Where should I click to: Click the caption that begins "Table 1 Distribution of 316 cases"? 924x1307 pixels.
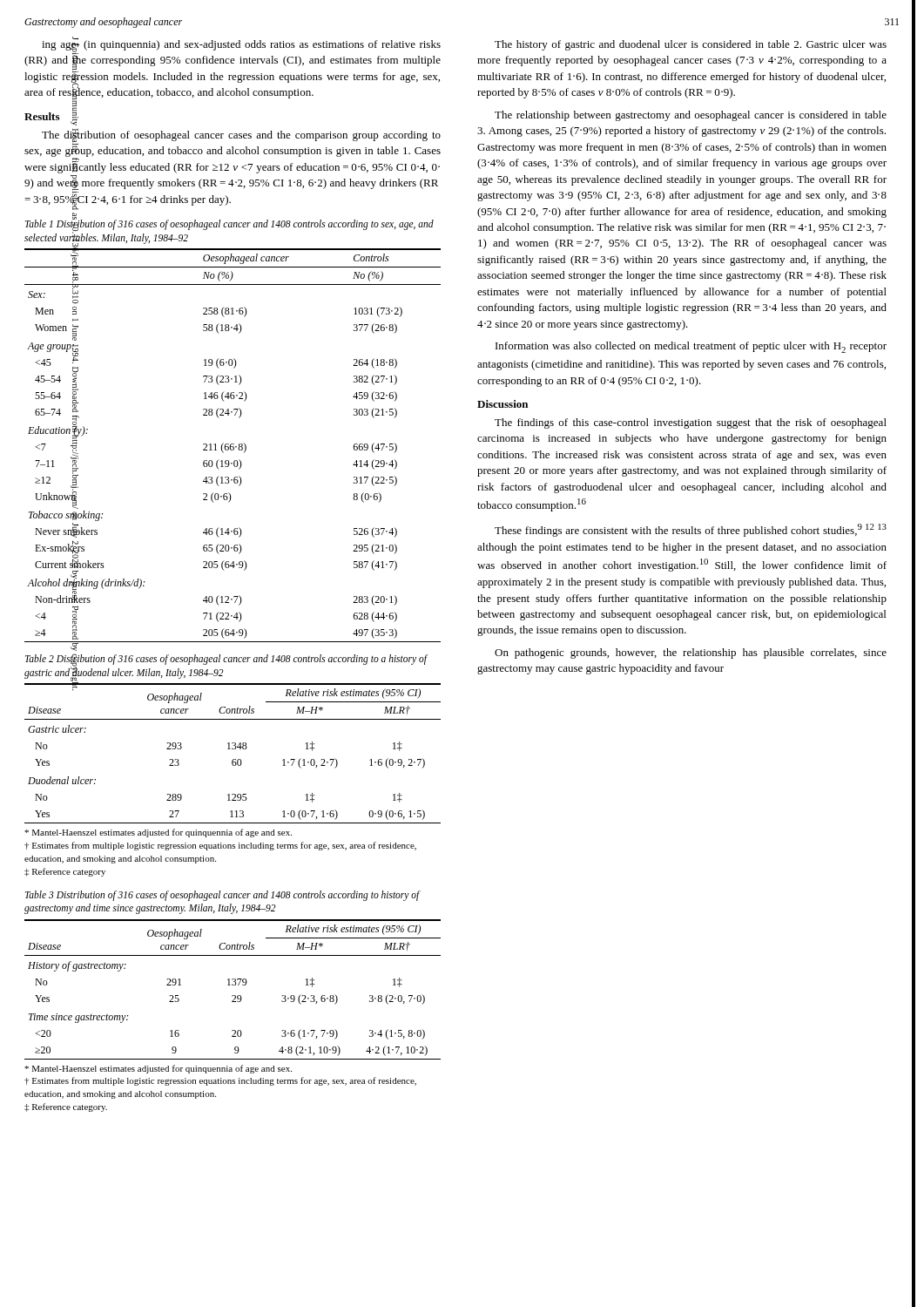coord(229,231)
